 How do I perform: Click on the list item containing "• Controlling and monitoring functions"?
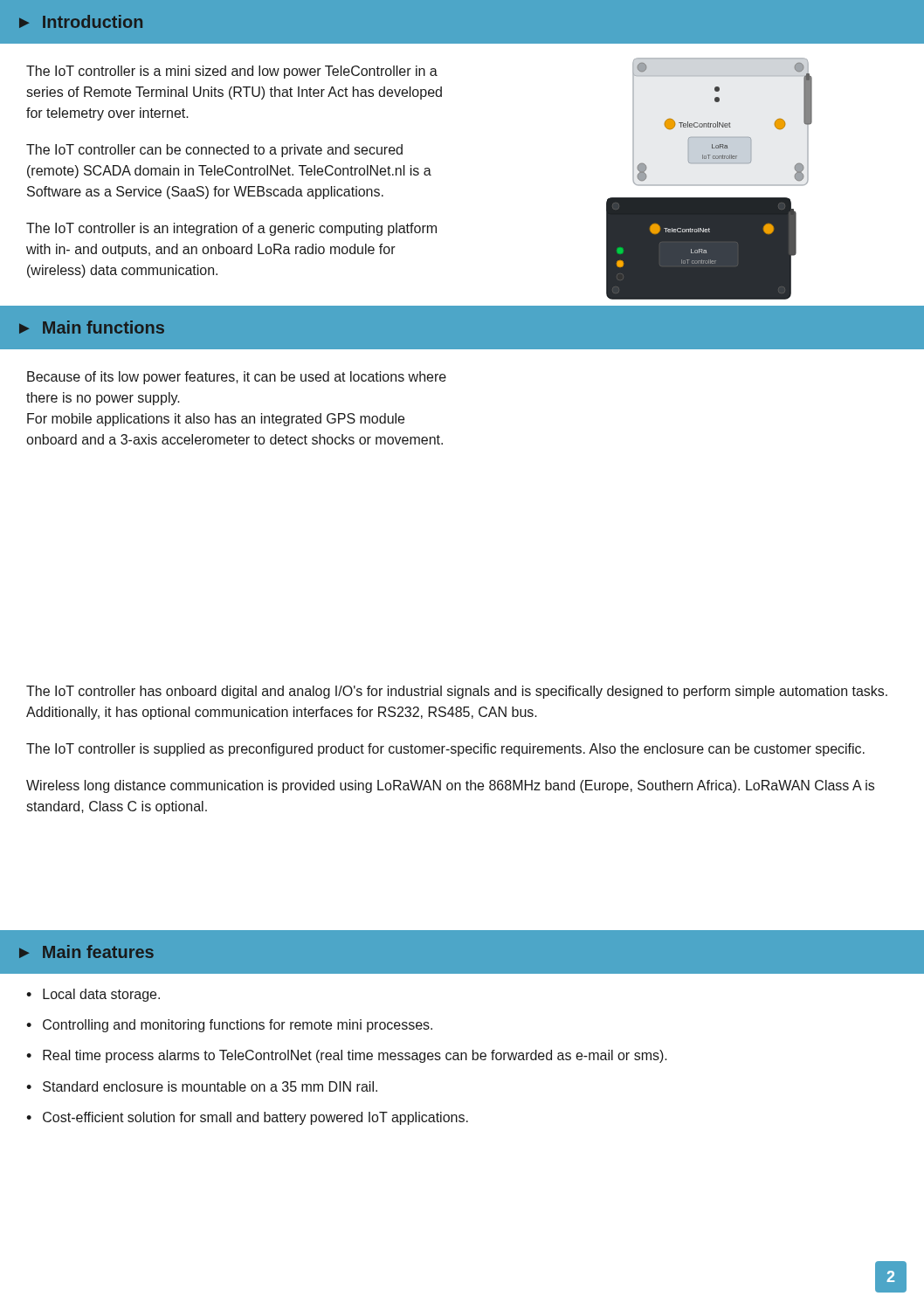pos(230,1026)
